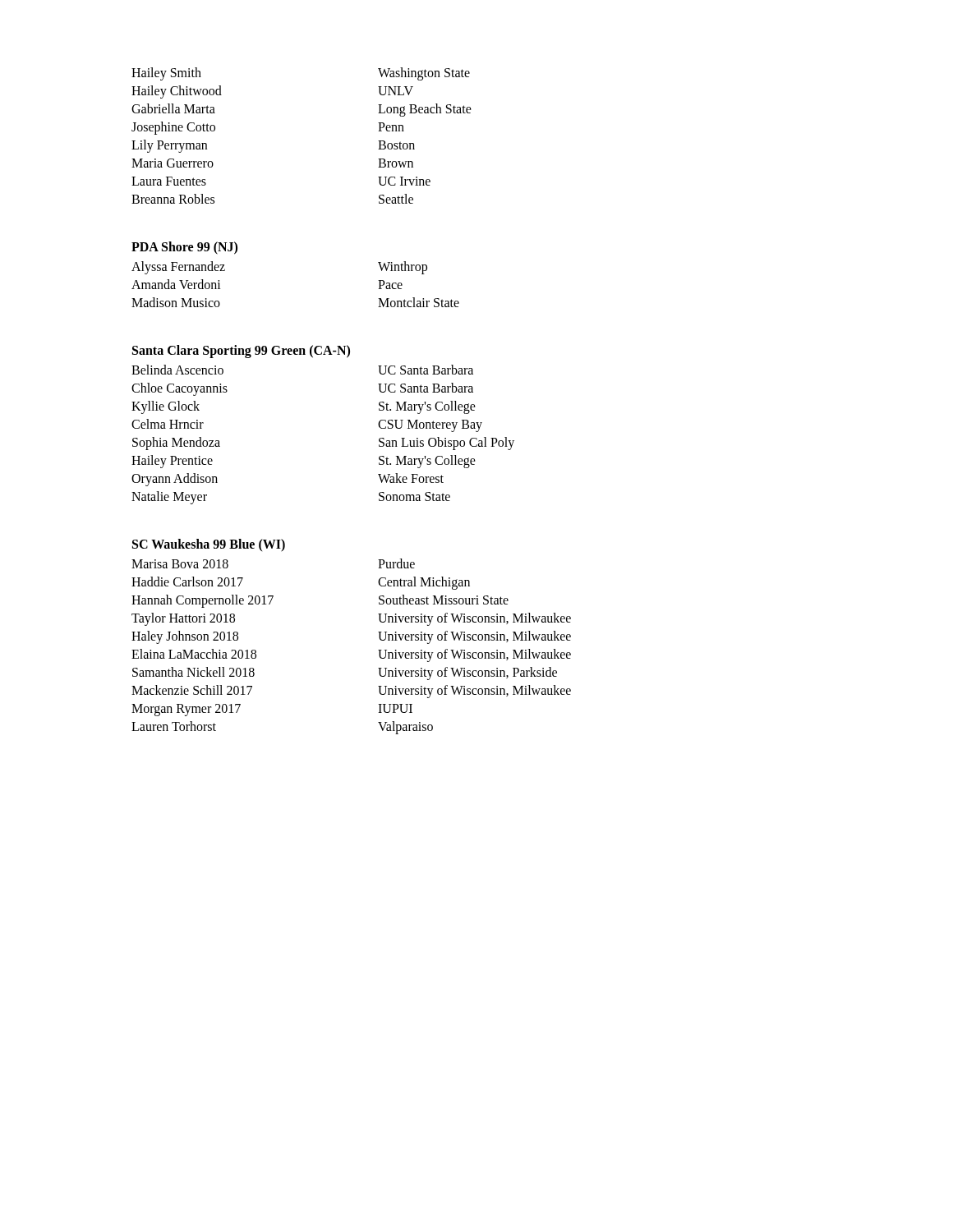
Task: Locate the list item that says "Amanda Verdoni Pace"
Action: 189,284
